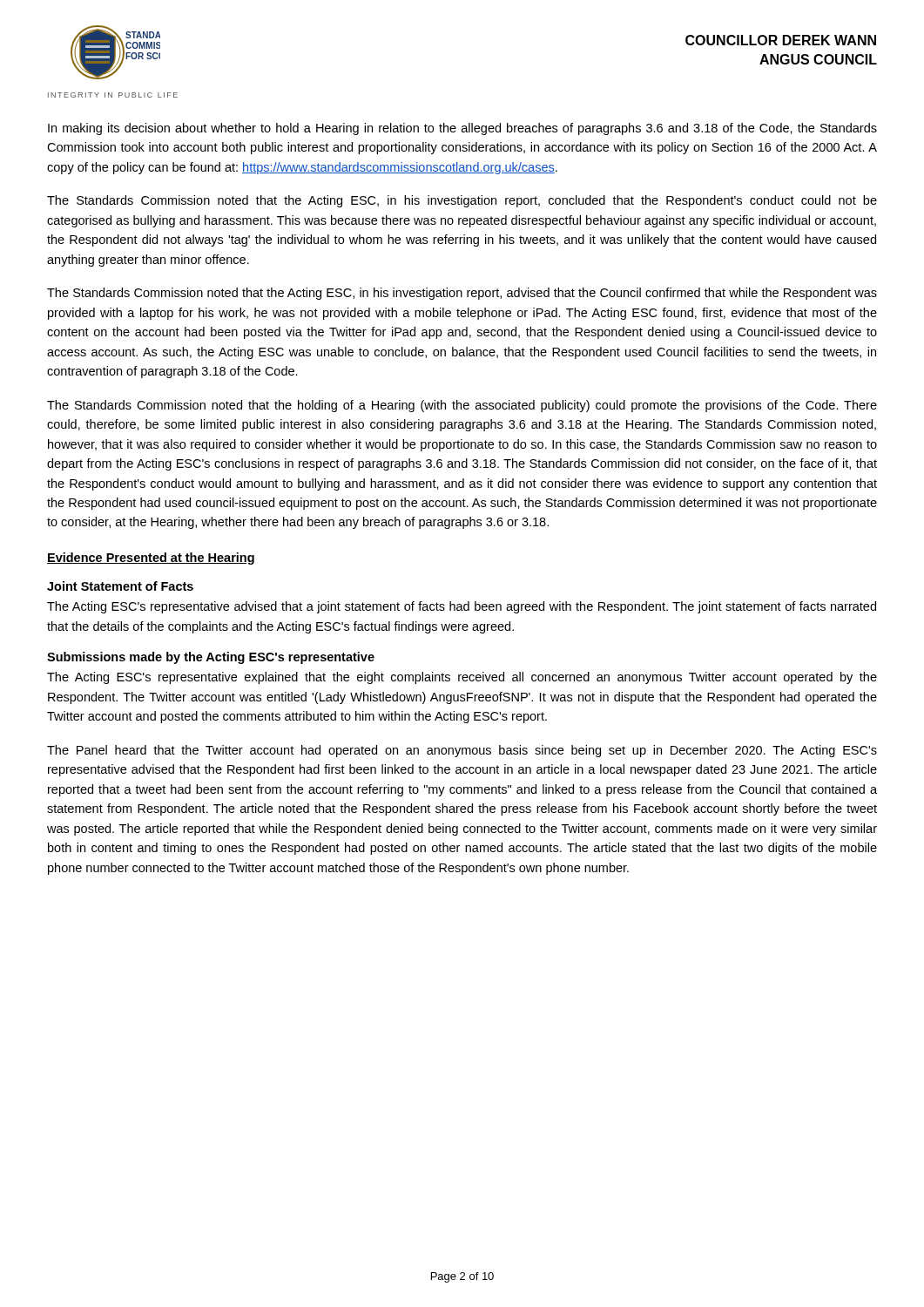This screenshot has height=1307, width=924.
Task: Find the block on this page that starts "The Acting ESC's representative advised that"
Action: point(462,617)
